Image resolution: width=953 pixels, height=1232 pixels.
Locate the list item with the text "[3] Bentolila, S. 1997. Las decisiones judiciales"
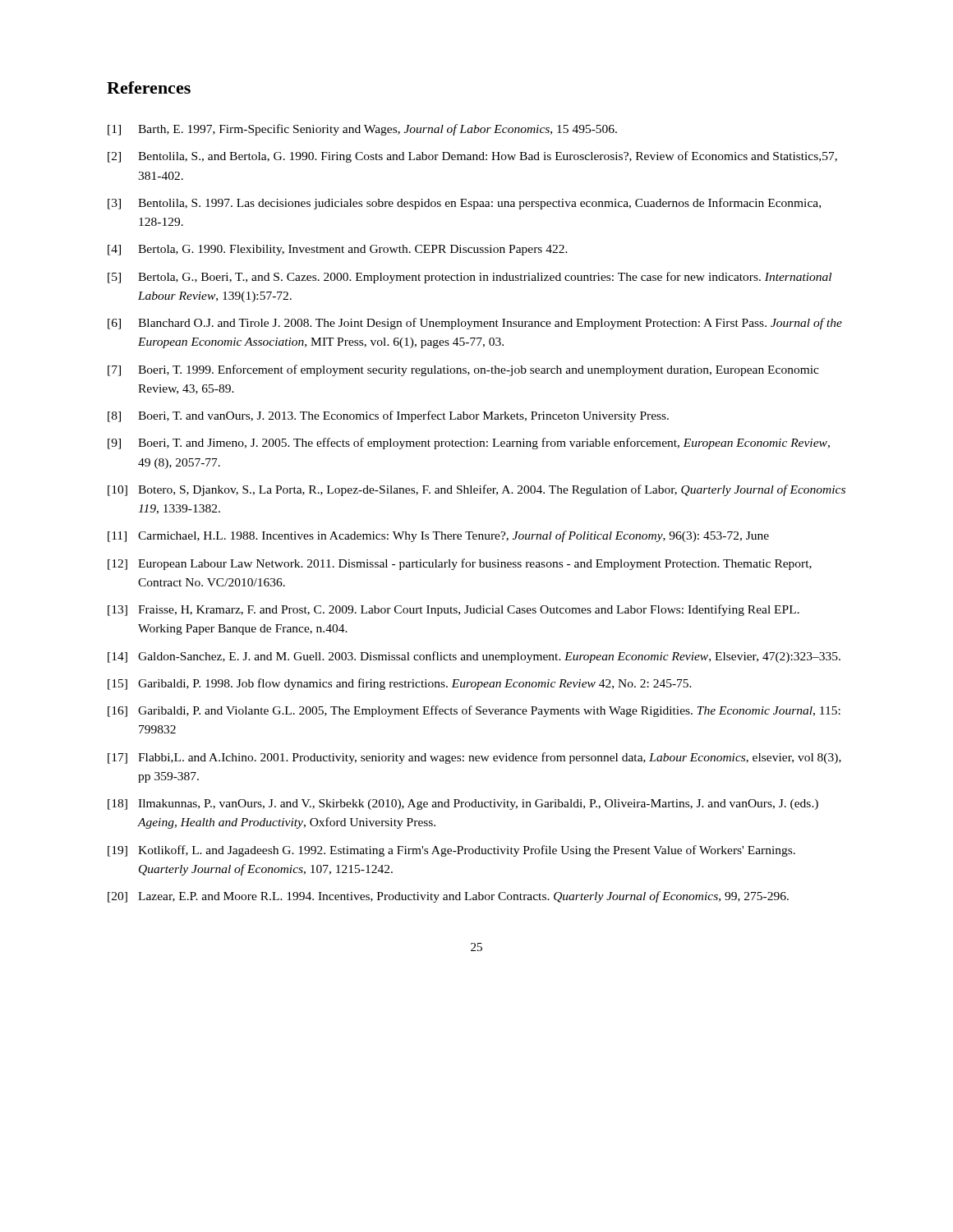tap(476, 212)
